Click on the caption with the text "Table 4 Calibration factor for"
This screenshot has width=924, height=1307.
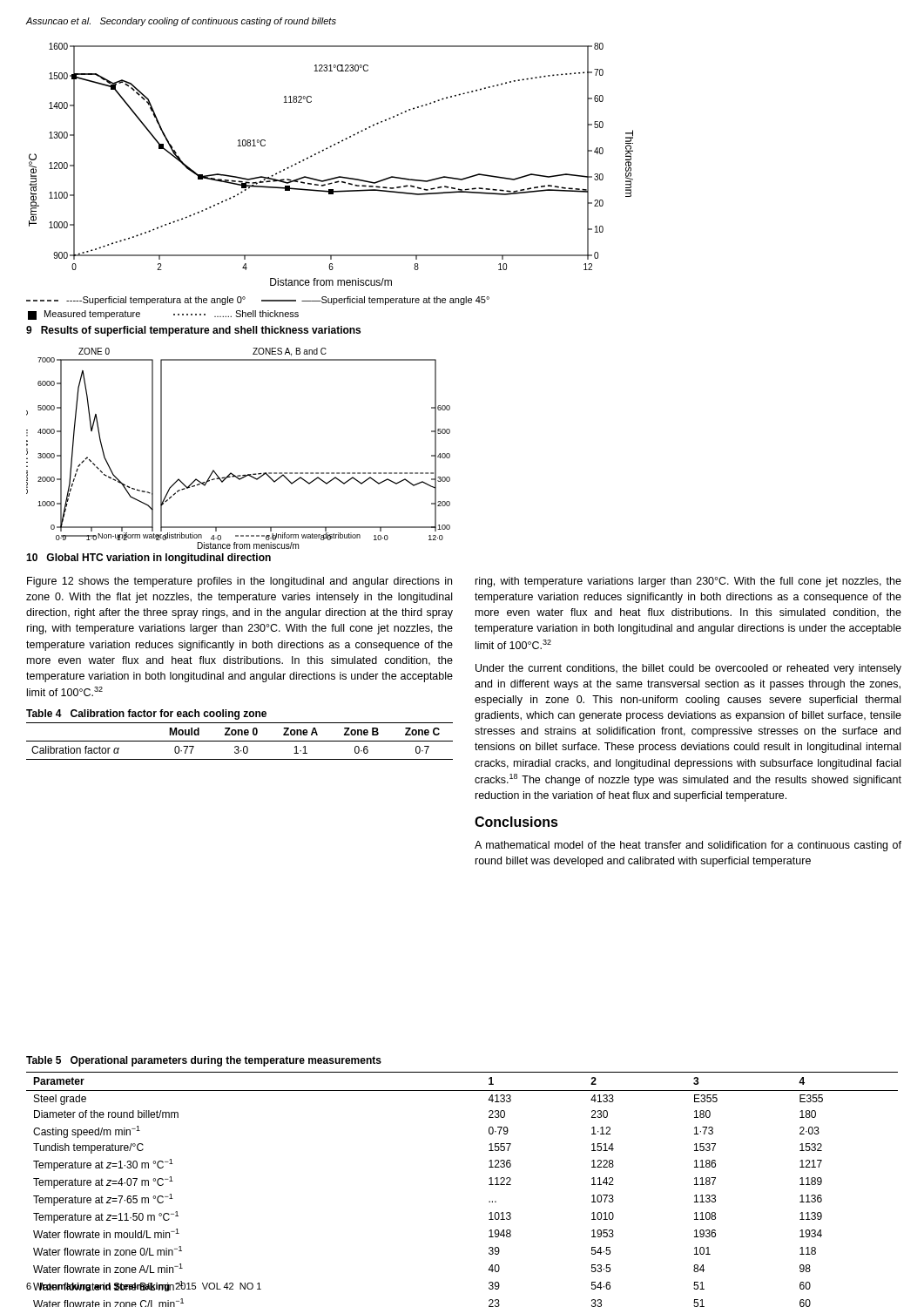(147, 714)
